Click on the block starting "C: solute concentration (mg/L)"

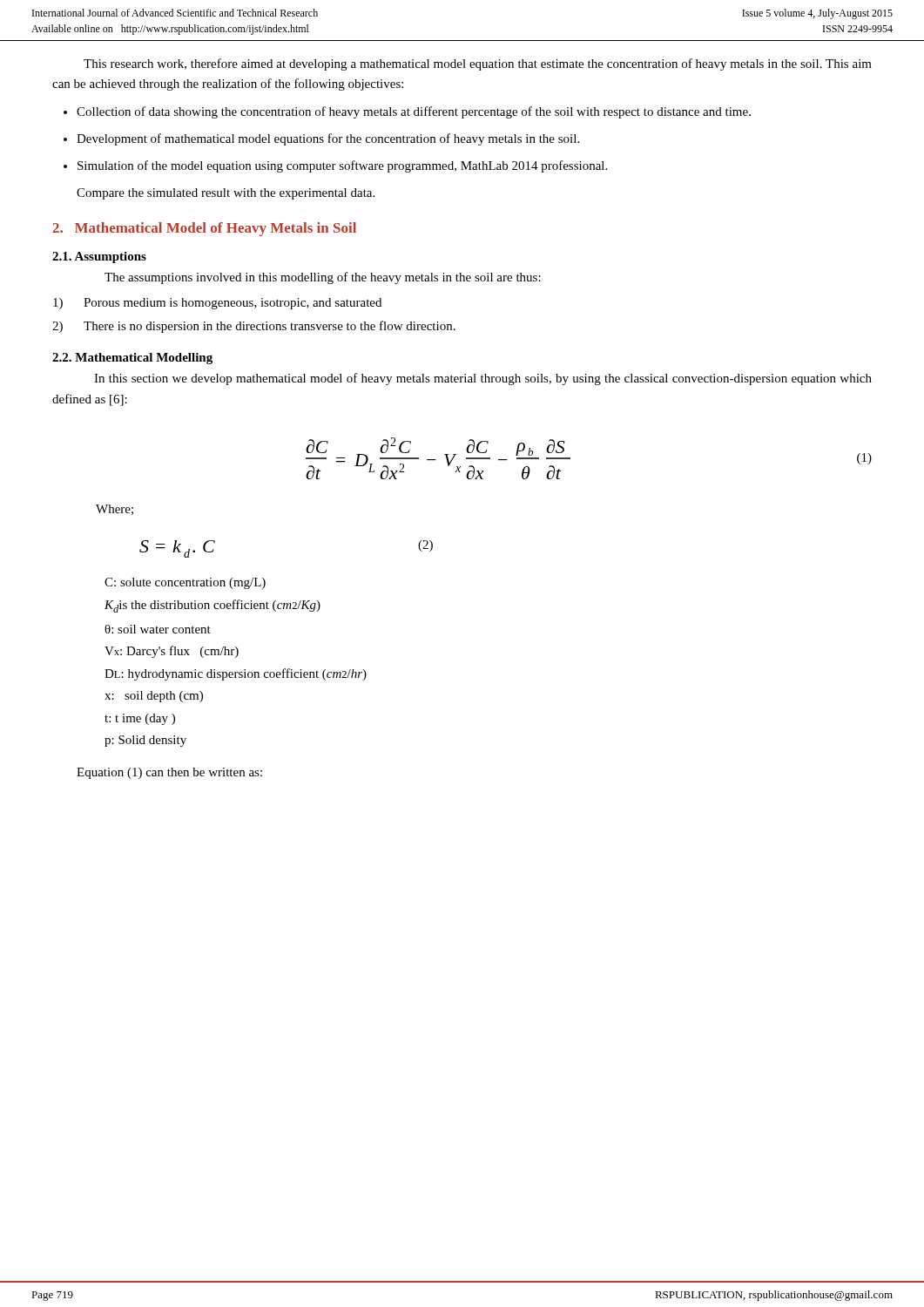[x=185, y=582]
